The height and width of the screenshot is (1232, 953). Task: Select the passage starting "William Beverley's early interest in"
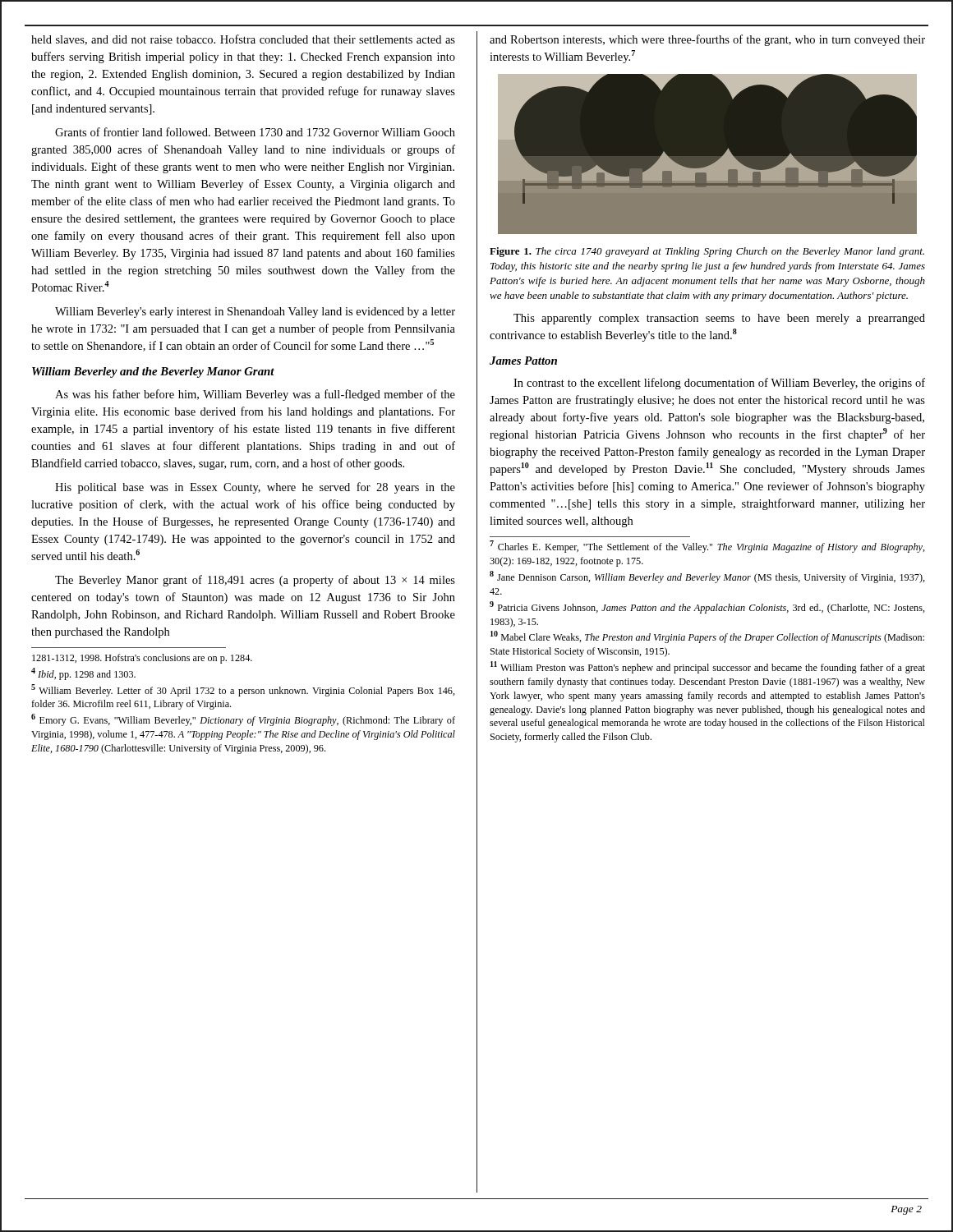coord(243,329)
